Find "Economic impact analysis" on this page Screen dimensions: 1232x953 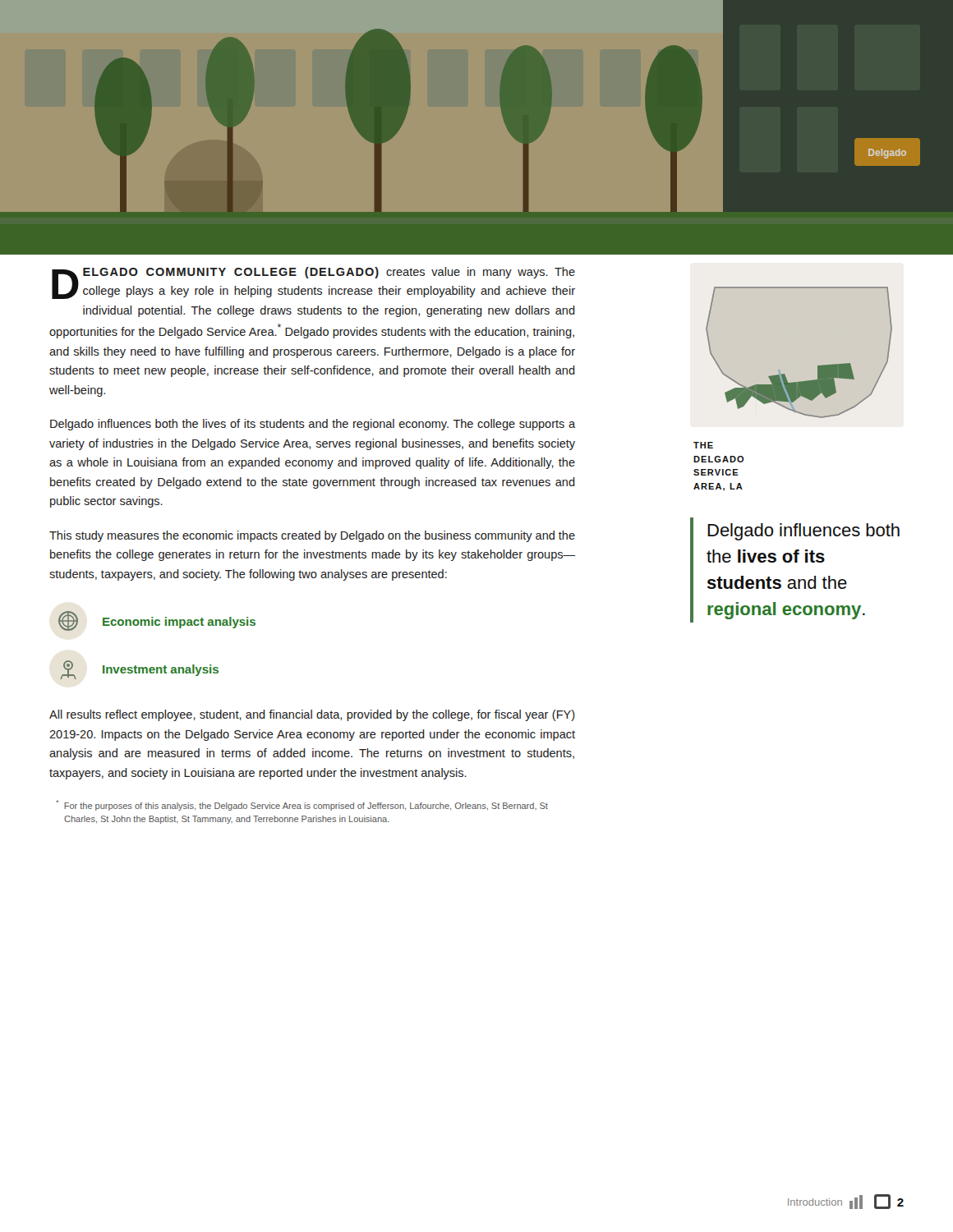pos(153,621)
